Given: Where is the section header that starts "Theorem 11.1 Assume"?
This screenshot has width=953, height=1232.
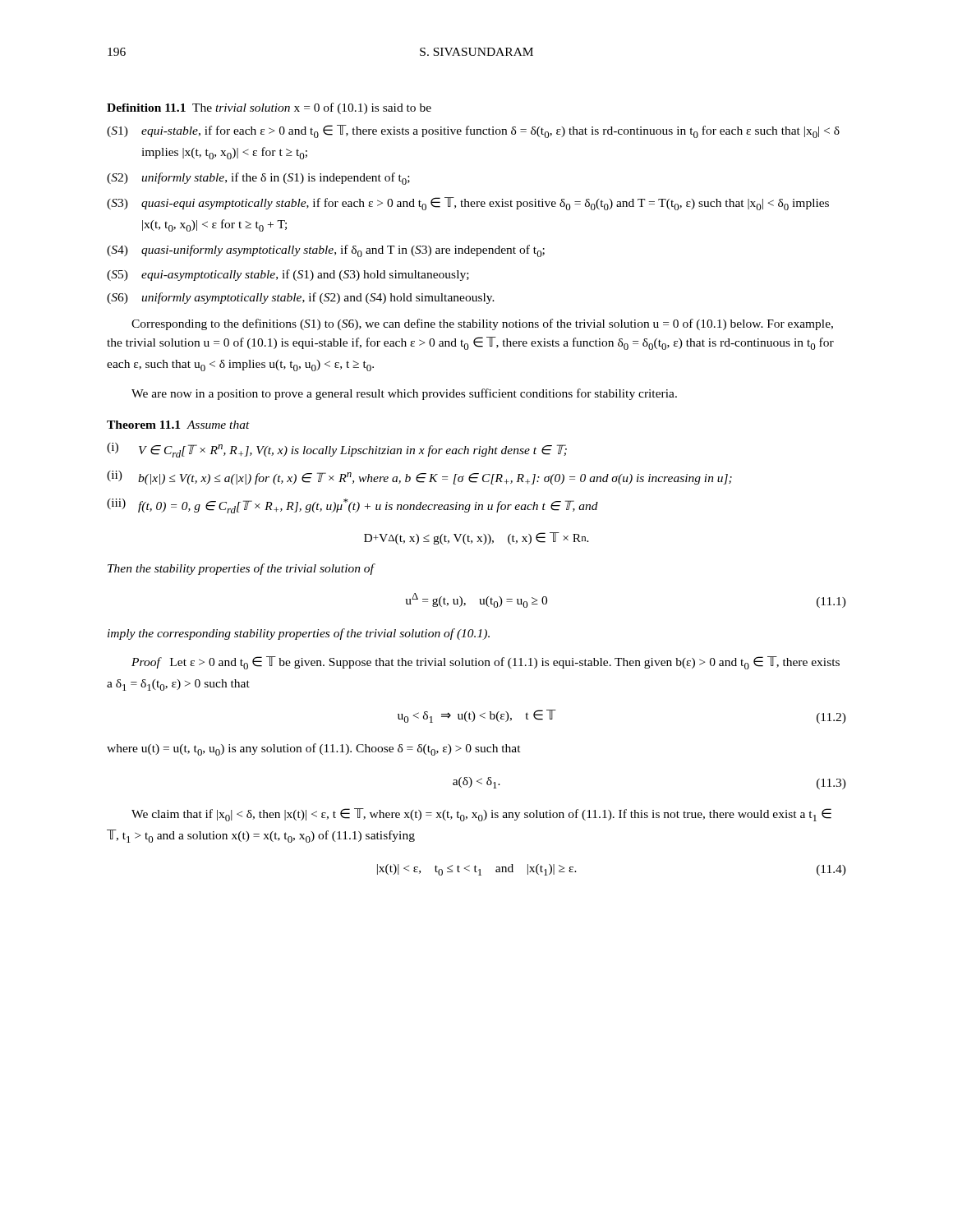Looking at the screenshot, I should (x=178, y=424).
